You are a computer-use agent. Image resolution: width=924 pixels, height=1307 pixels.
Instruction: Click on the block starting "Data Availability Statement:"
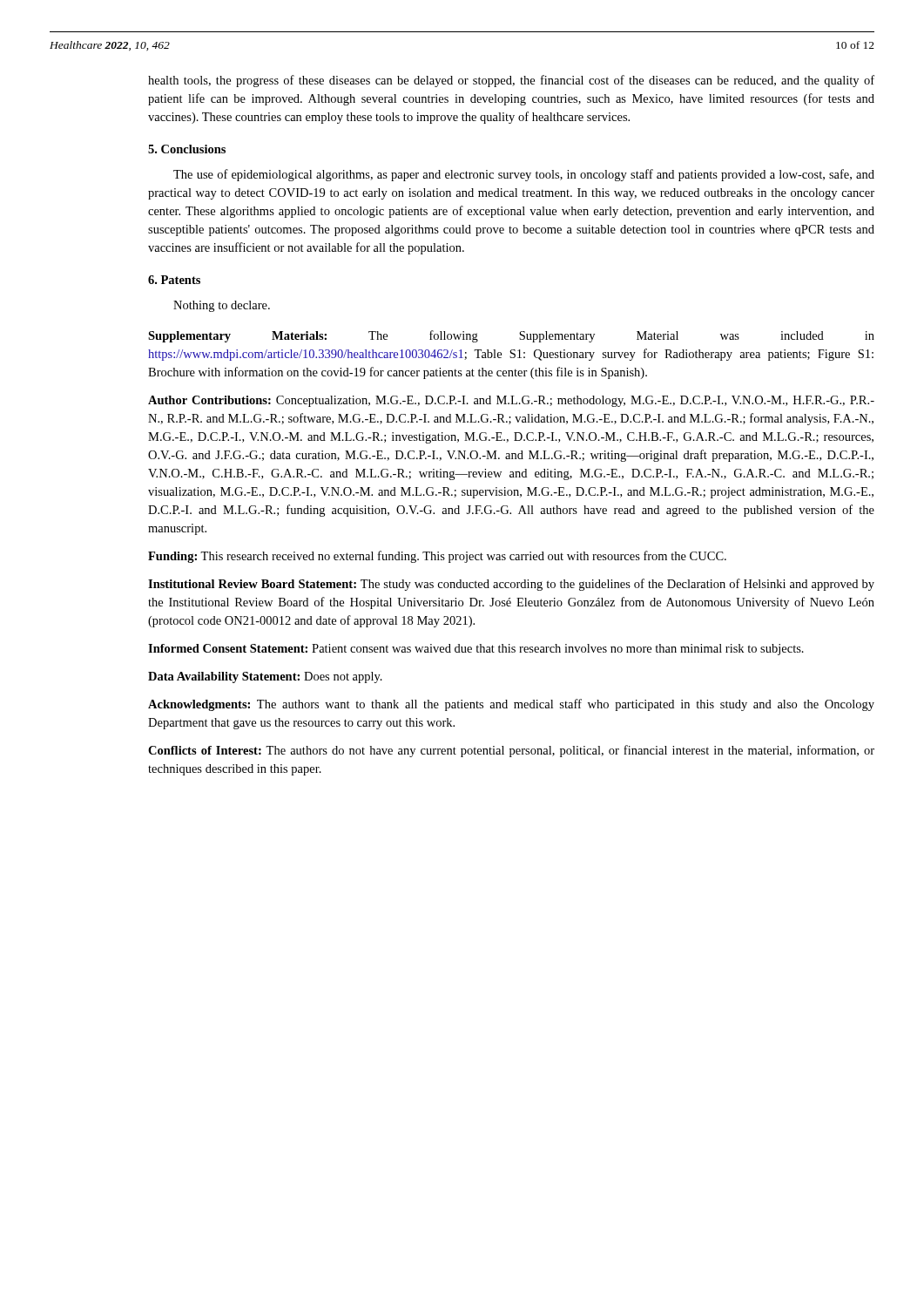[265, 677]
